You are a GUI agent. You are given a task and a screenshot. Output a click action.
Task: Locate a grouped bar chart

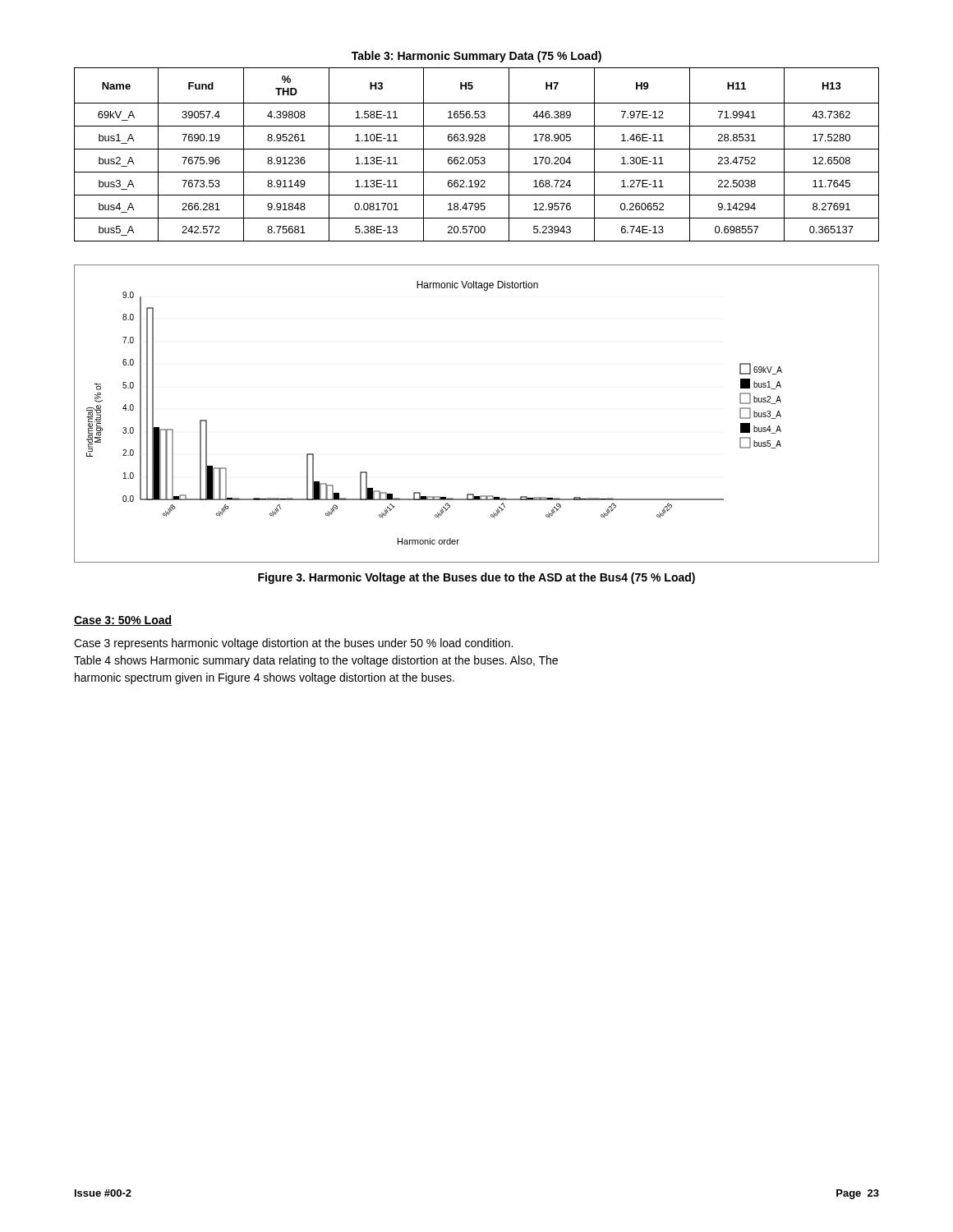(x=476, y=414)
